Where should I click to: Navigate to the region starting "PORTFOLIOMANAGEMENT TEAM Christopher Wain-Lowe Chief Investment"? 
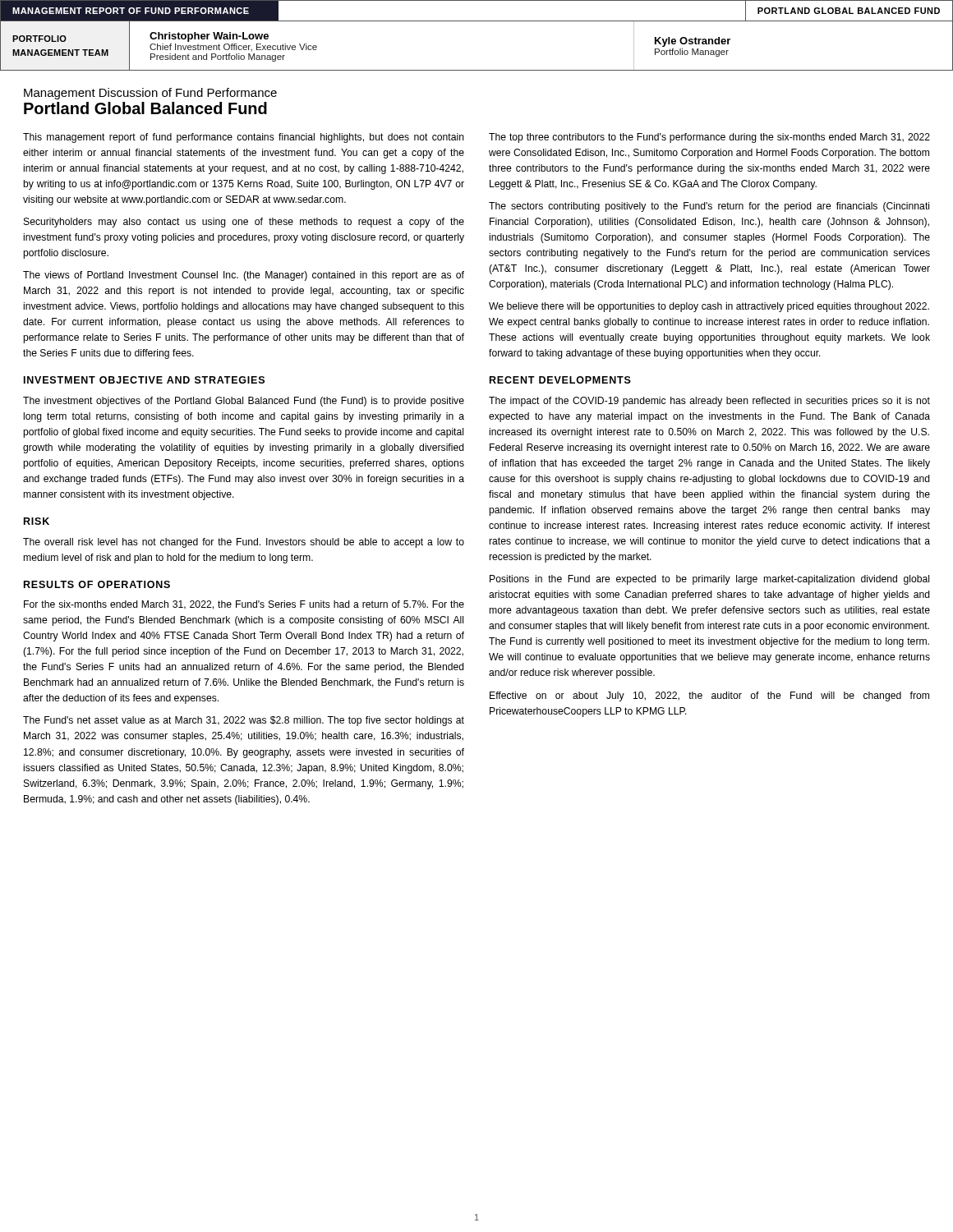pyautogui.click(x=476, y=46)
